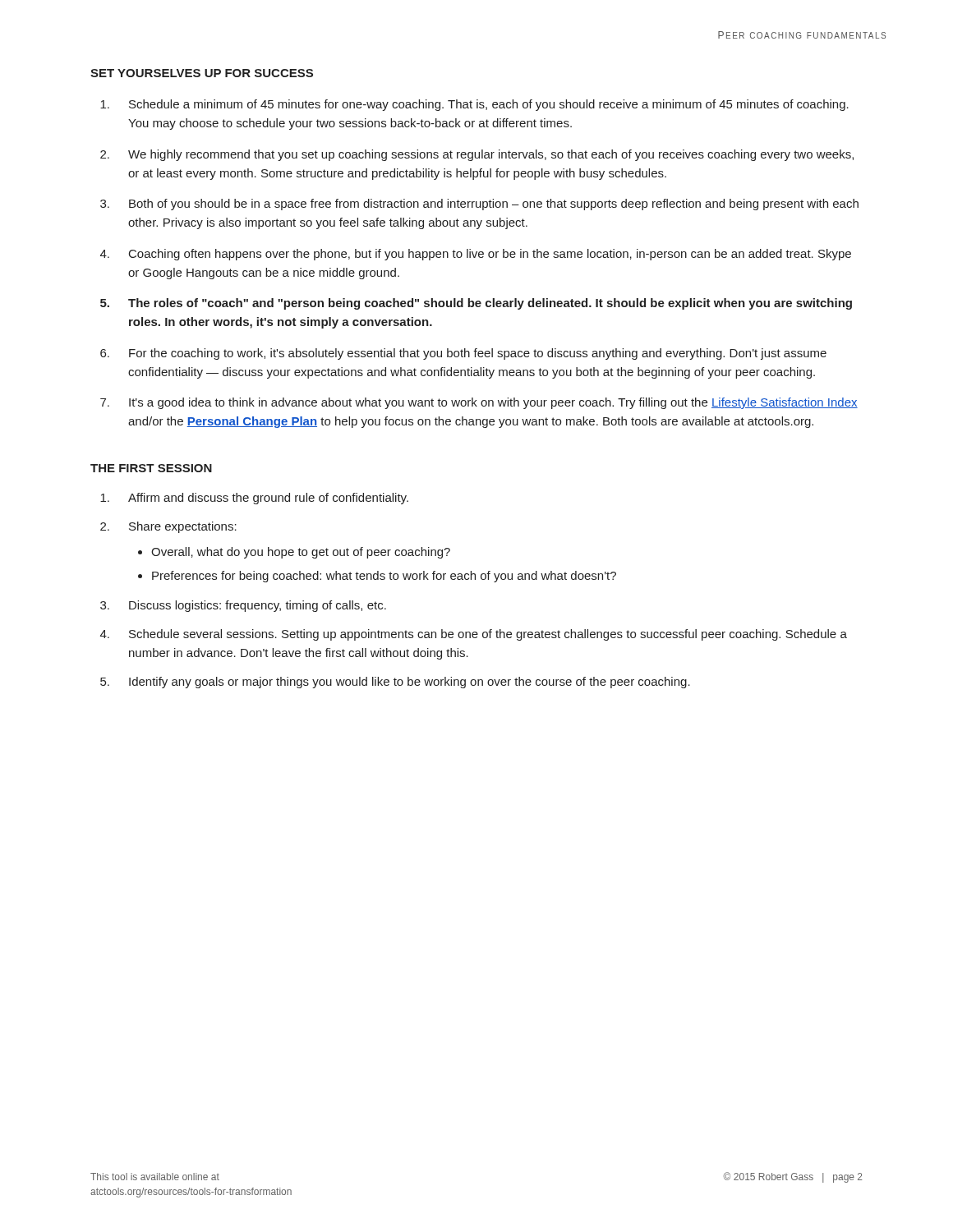Find the passage starting "Affirm and discuss the"
Image resolution: width=953 pixels, height=1232 pixels.
coord(269,497)
